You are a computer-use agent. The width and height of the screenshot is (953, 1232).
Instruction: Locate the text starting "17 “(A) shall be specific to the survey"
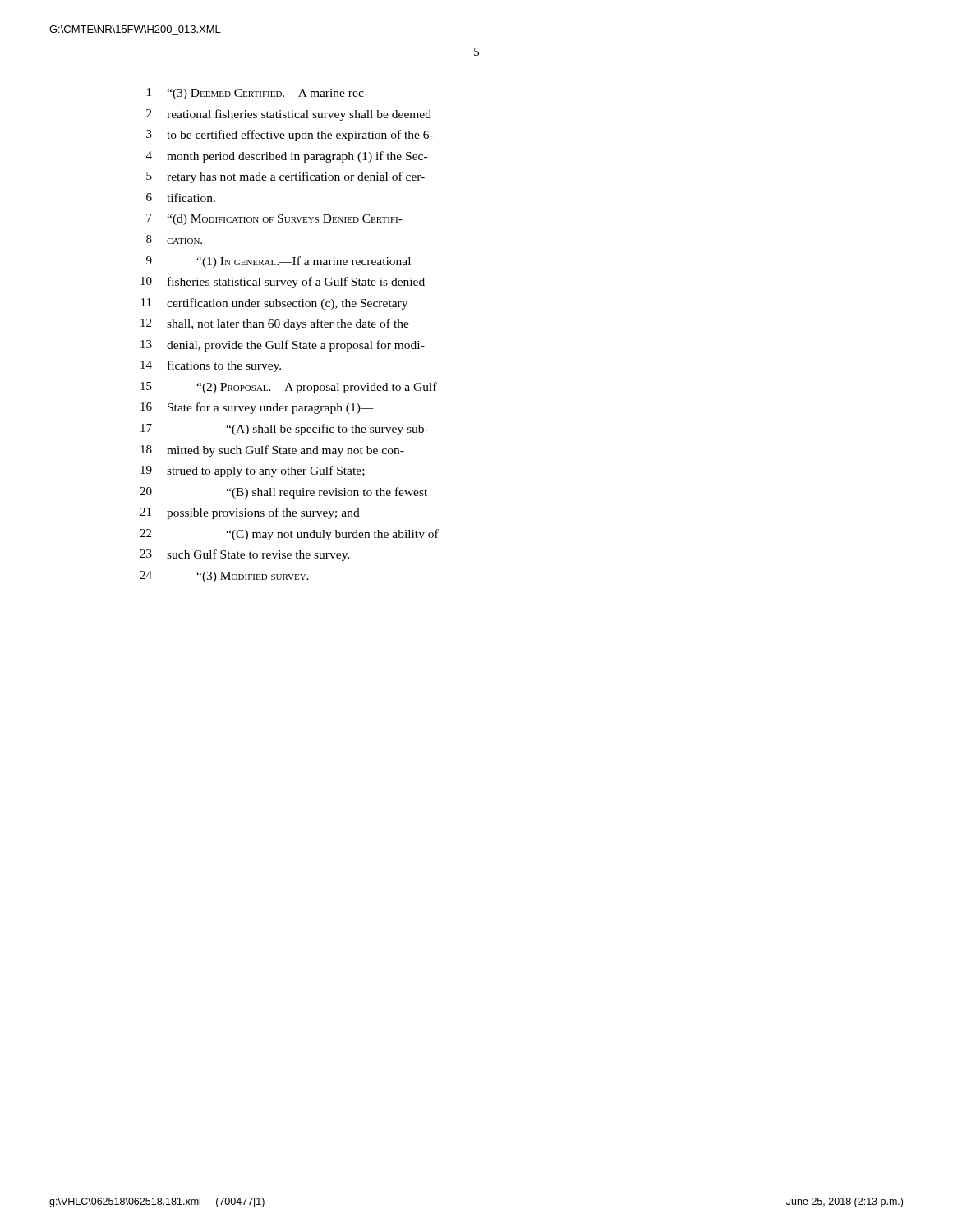pyautogui.click(x=284, y=430)
